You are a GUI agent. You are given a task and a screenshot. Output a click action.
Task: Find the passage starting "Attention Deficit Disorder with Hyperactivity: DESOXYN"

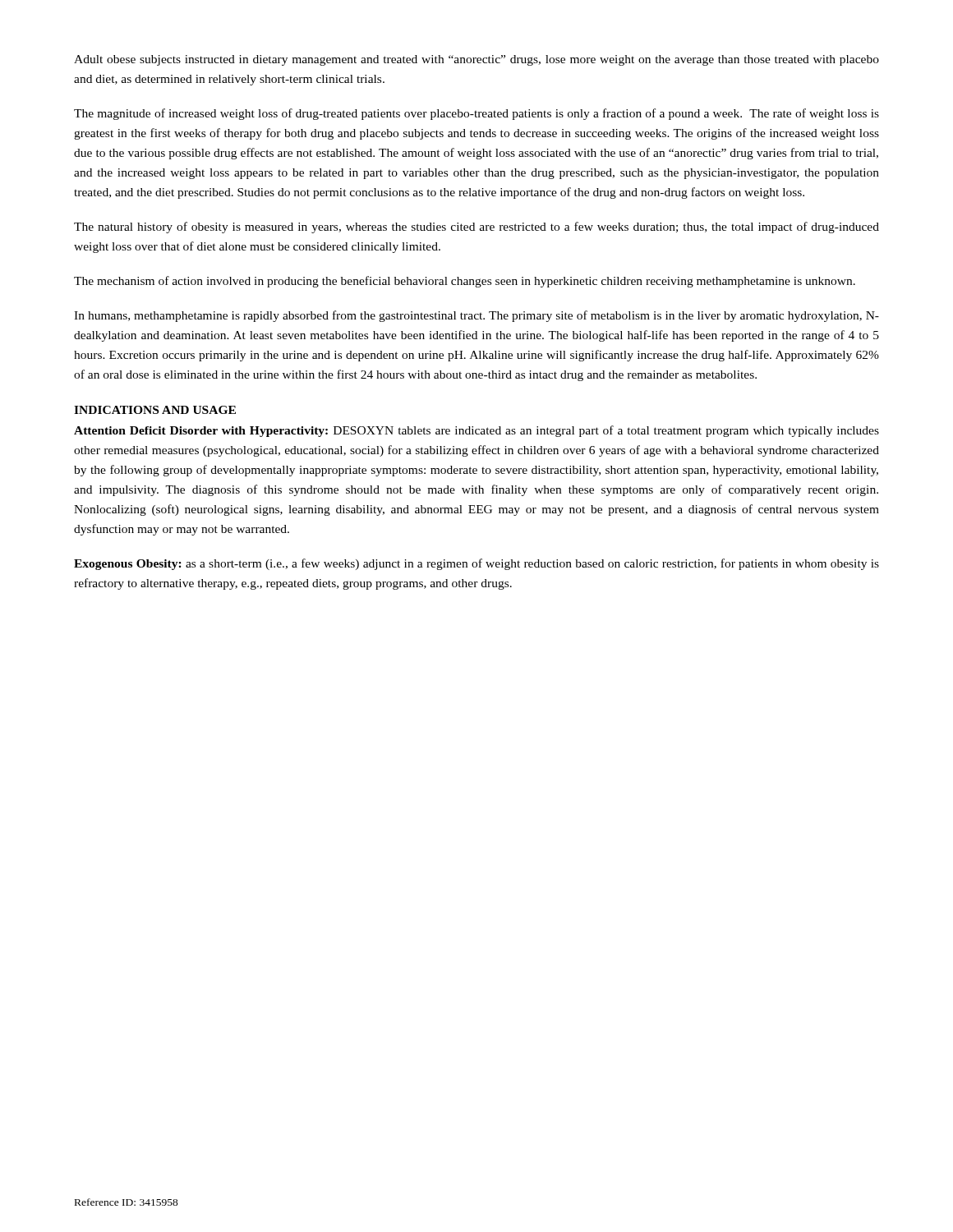point(476,479)
